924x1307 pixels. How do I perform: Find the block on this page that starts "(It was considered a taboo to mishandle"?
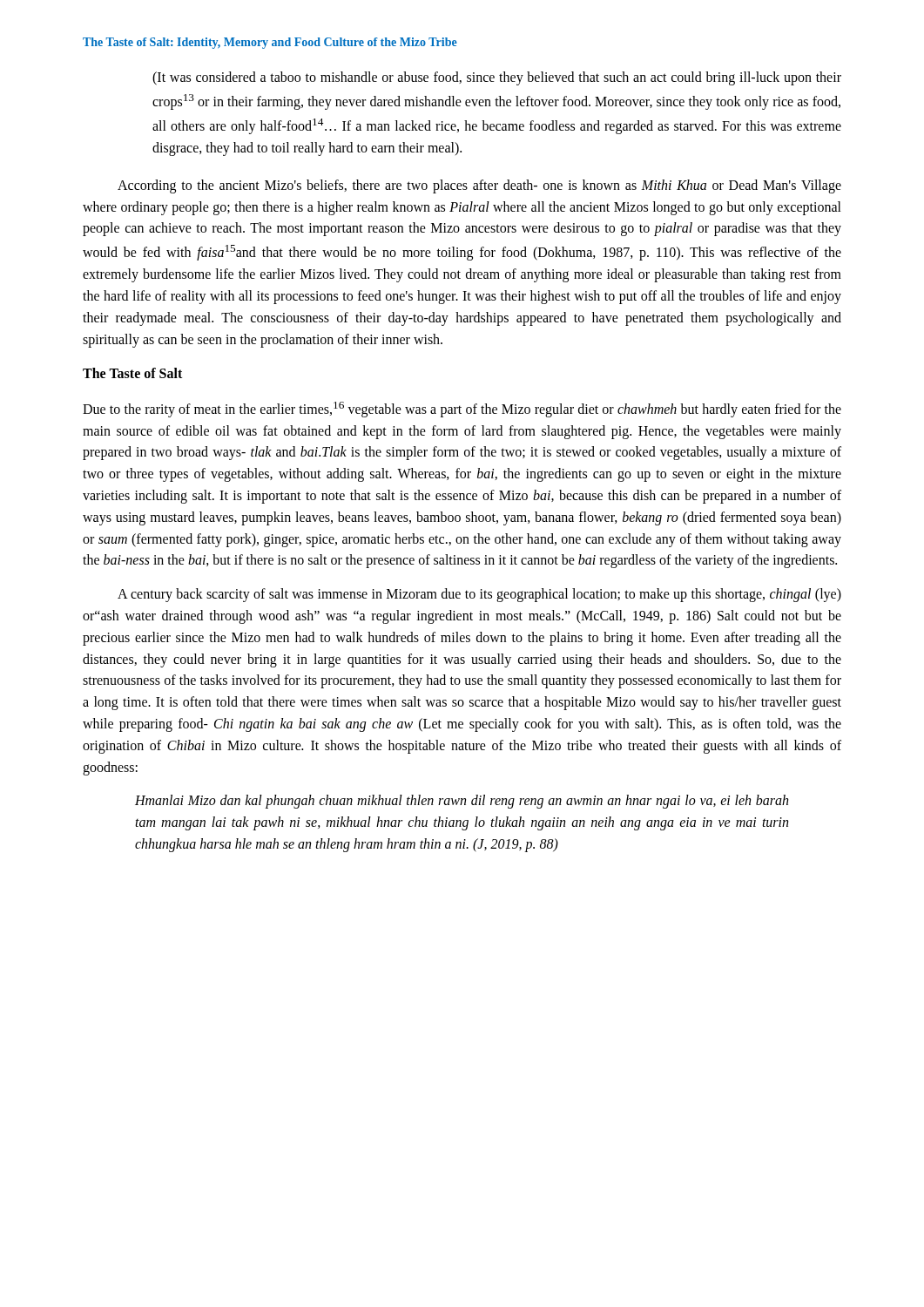[497, 112]
